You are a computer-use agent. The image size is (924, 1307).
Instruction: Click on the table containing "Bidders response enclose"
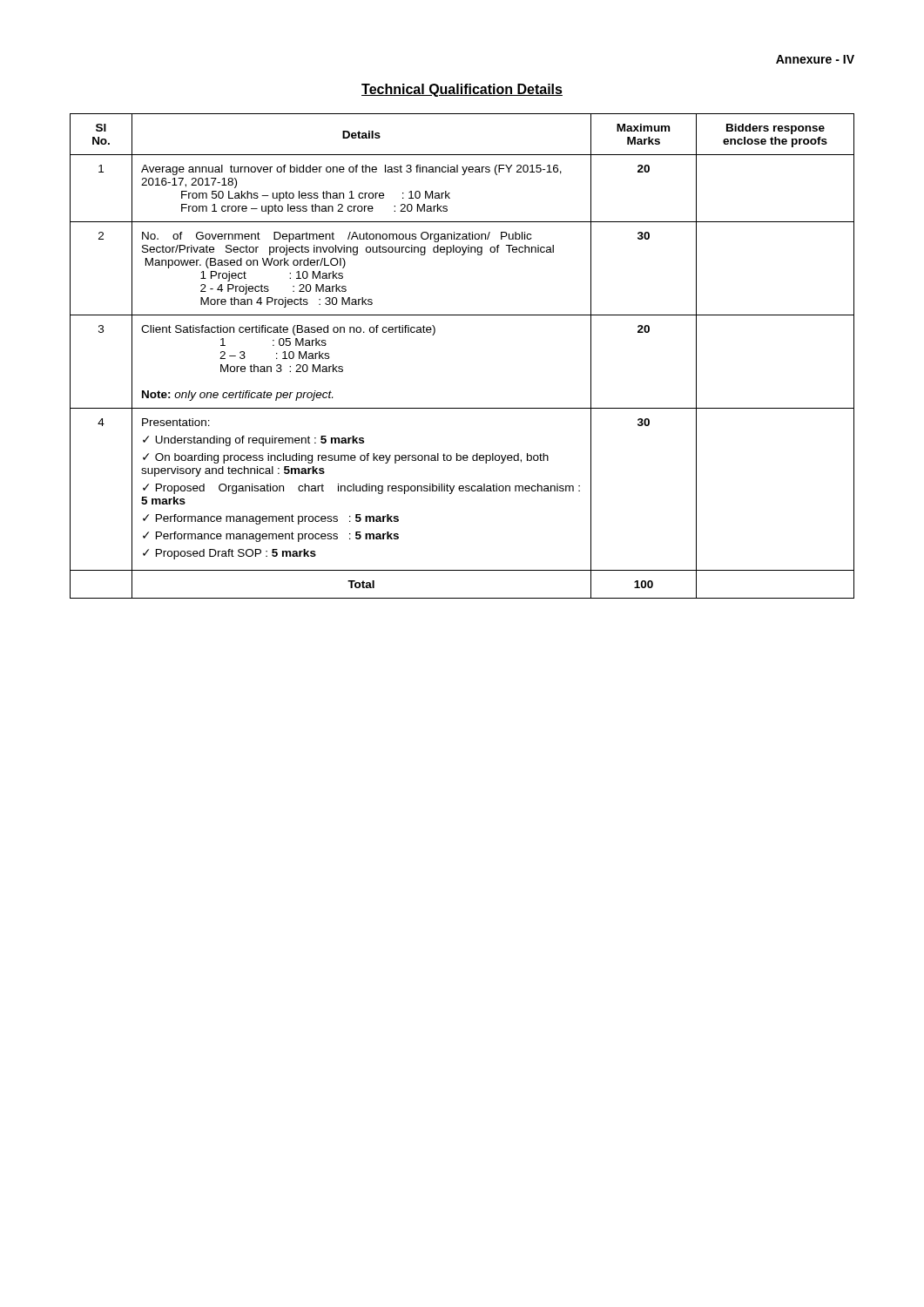(462, 356)
